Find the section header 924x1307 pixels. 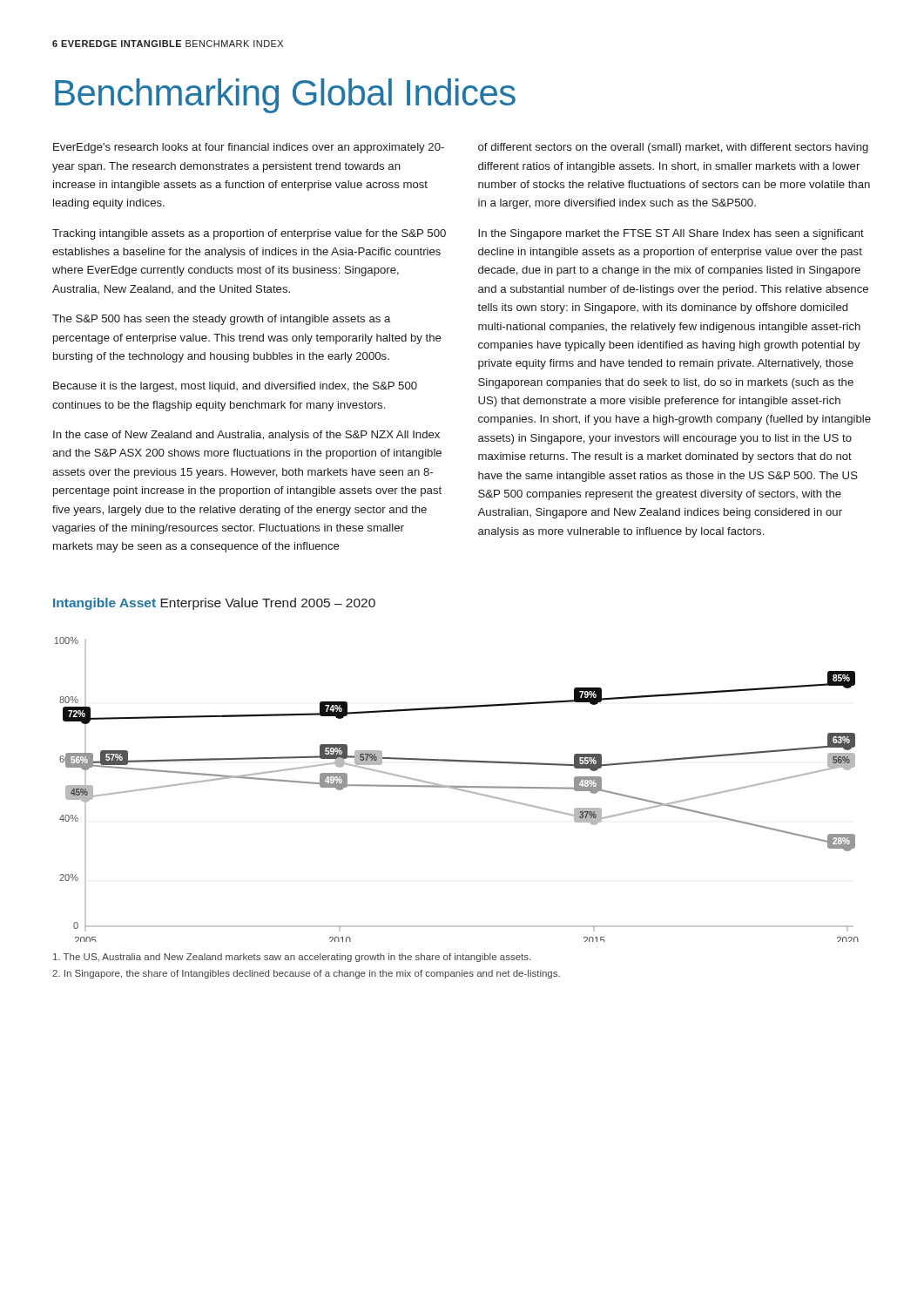[214, 602]
